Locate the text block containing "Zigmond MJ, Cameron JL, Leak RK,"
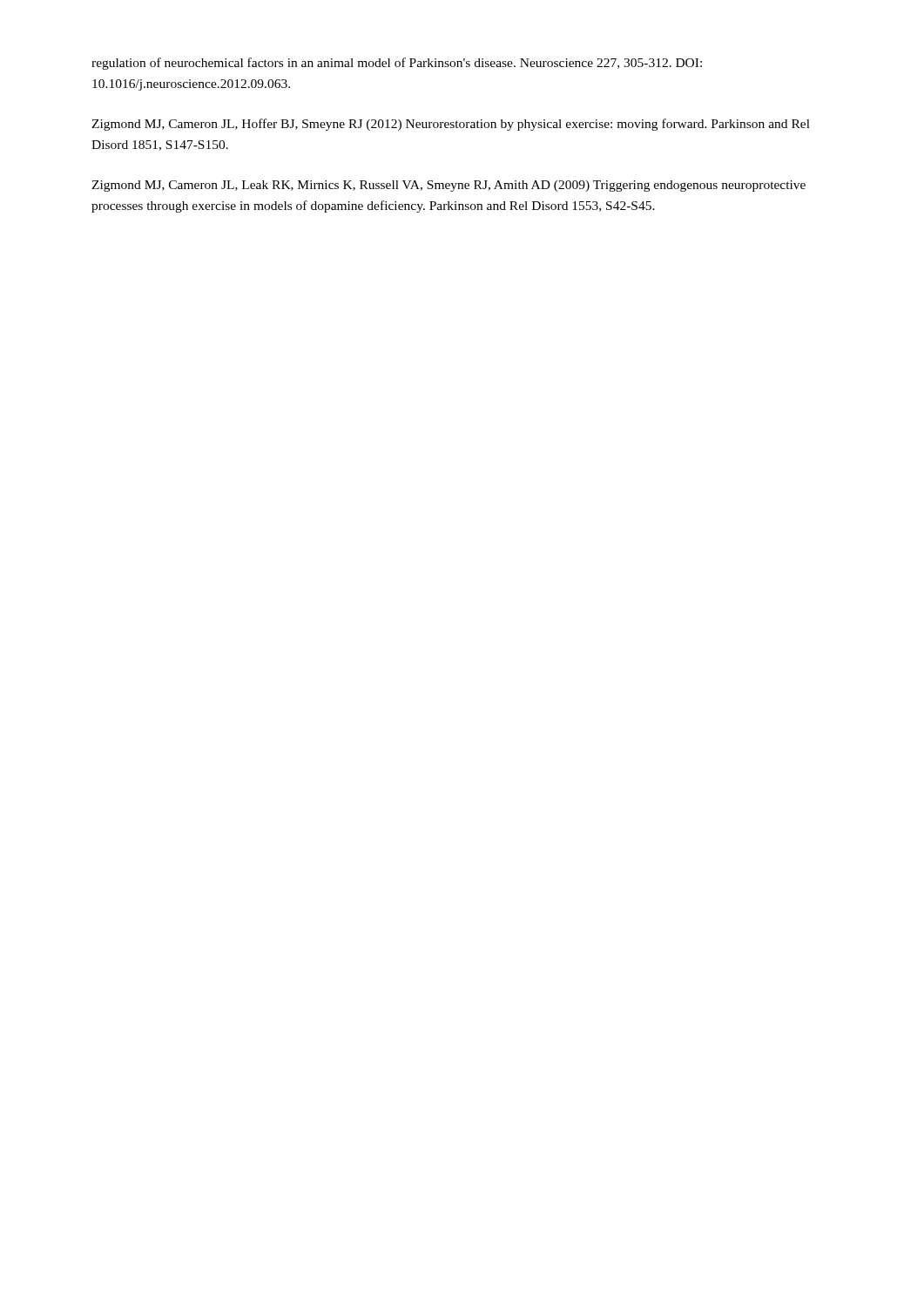 click(449, 195)
